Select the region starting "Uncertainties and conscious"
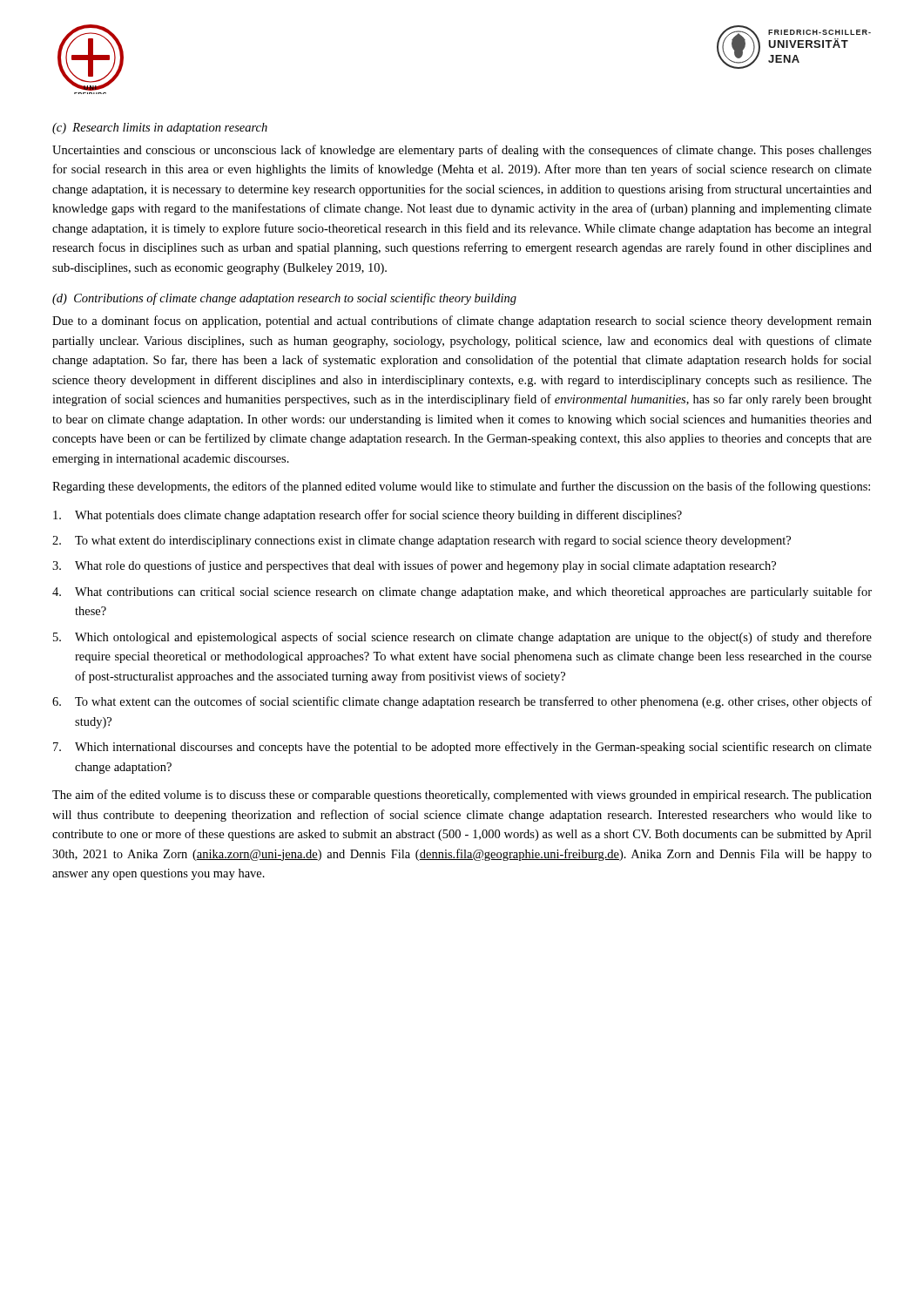Screen dimensions: 1307x924 coord(462,209)
